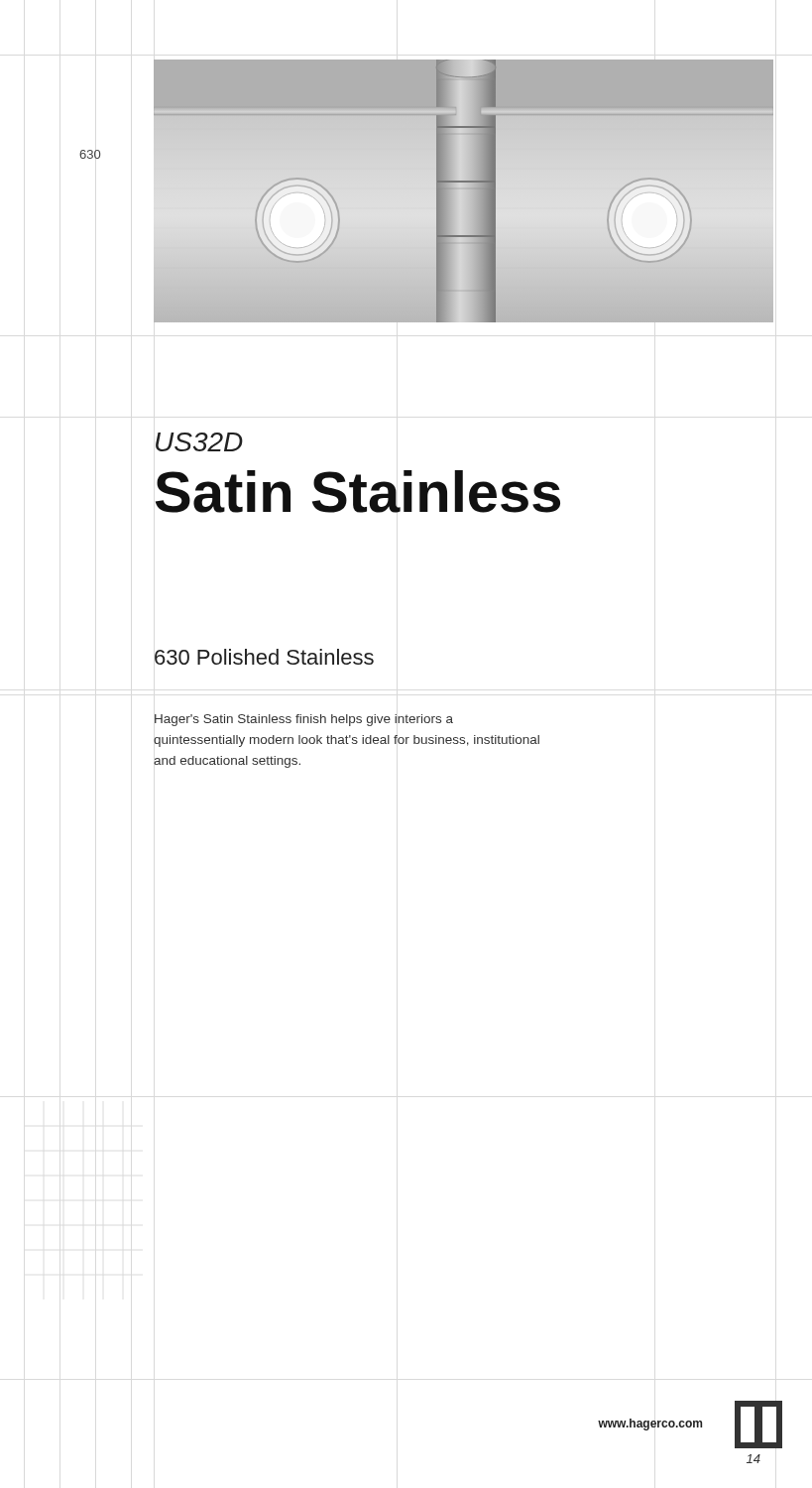Locate the block of text that opens with "Hager's Satin Stainless finish"
Screen dimensions: 1488x812
tap(347, 739)
